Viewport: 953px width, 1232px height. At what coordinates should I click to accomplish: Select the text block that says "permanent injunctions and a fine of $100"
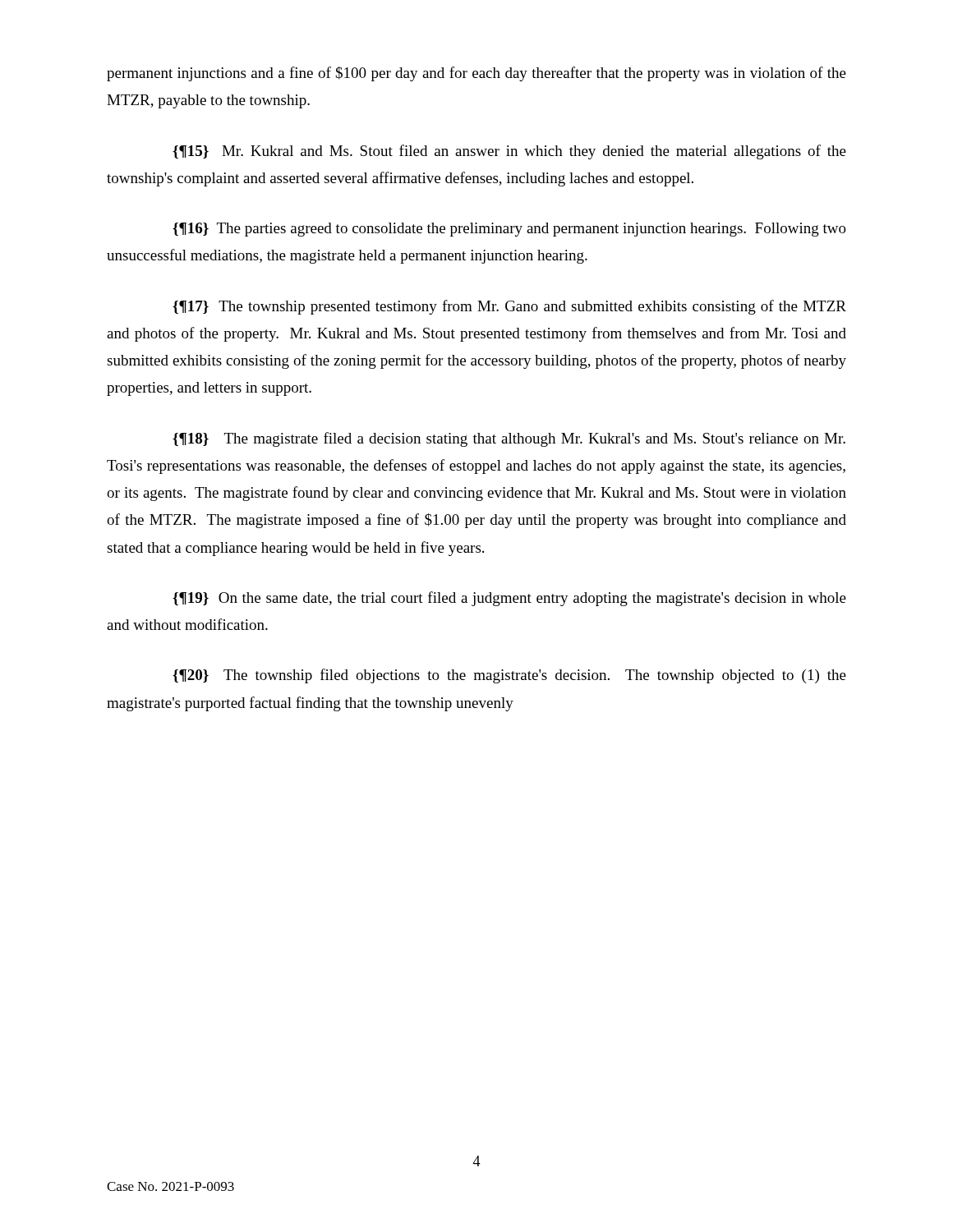[x=476, y=86]
